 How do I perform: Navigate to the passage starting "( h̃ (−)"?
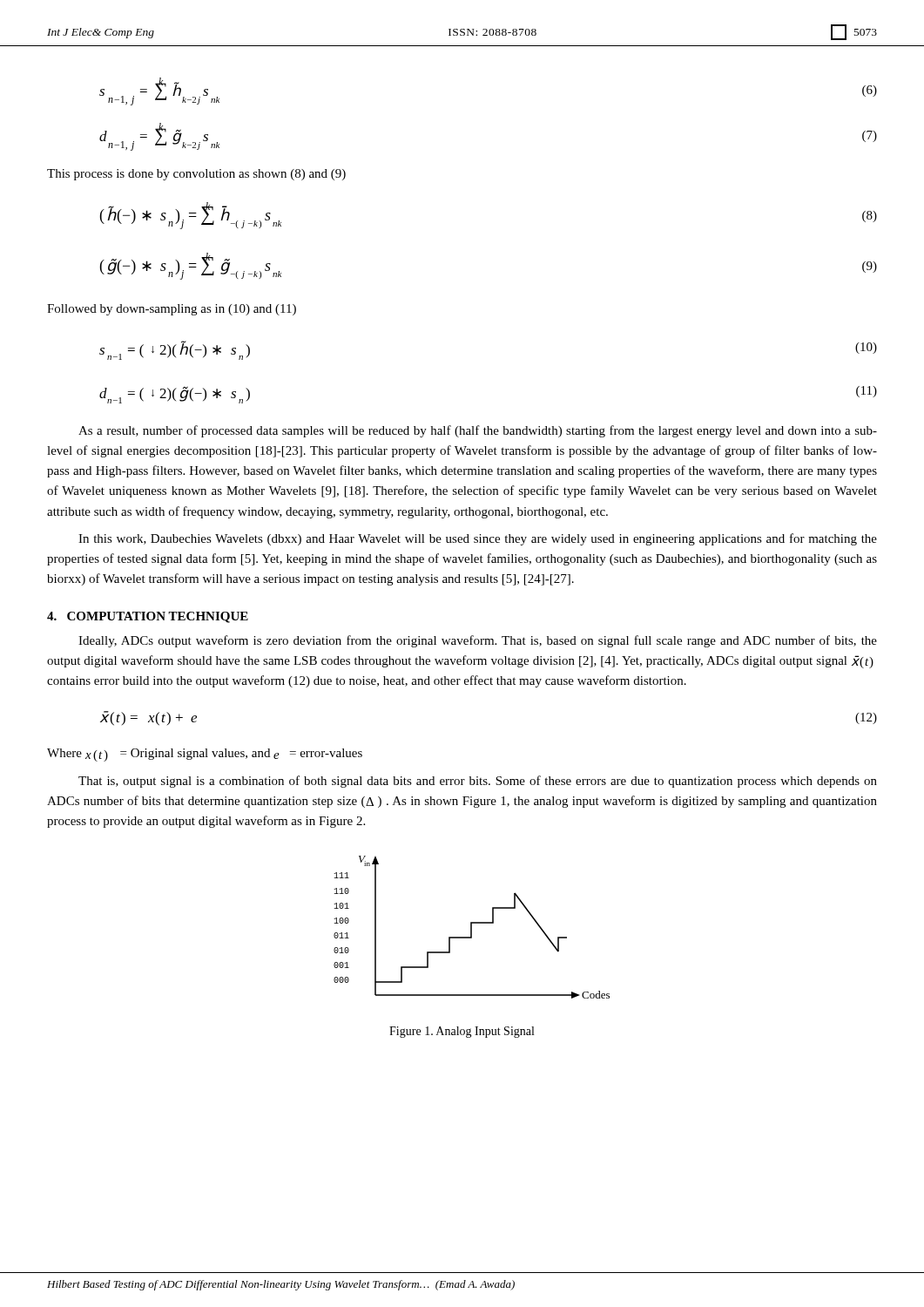coord(178,216)
